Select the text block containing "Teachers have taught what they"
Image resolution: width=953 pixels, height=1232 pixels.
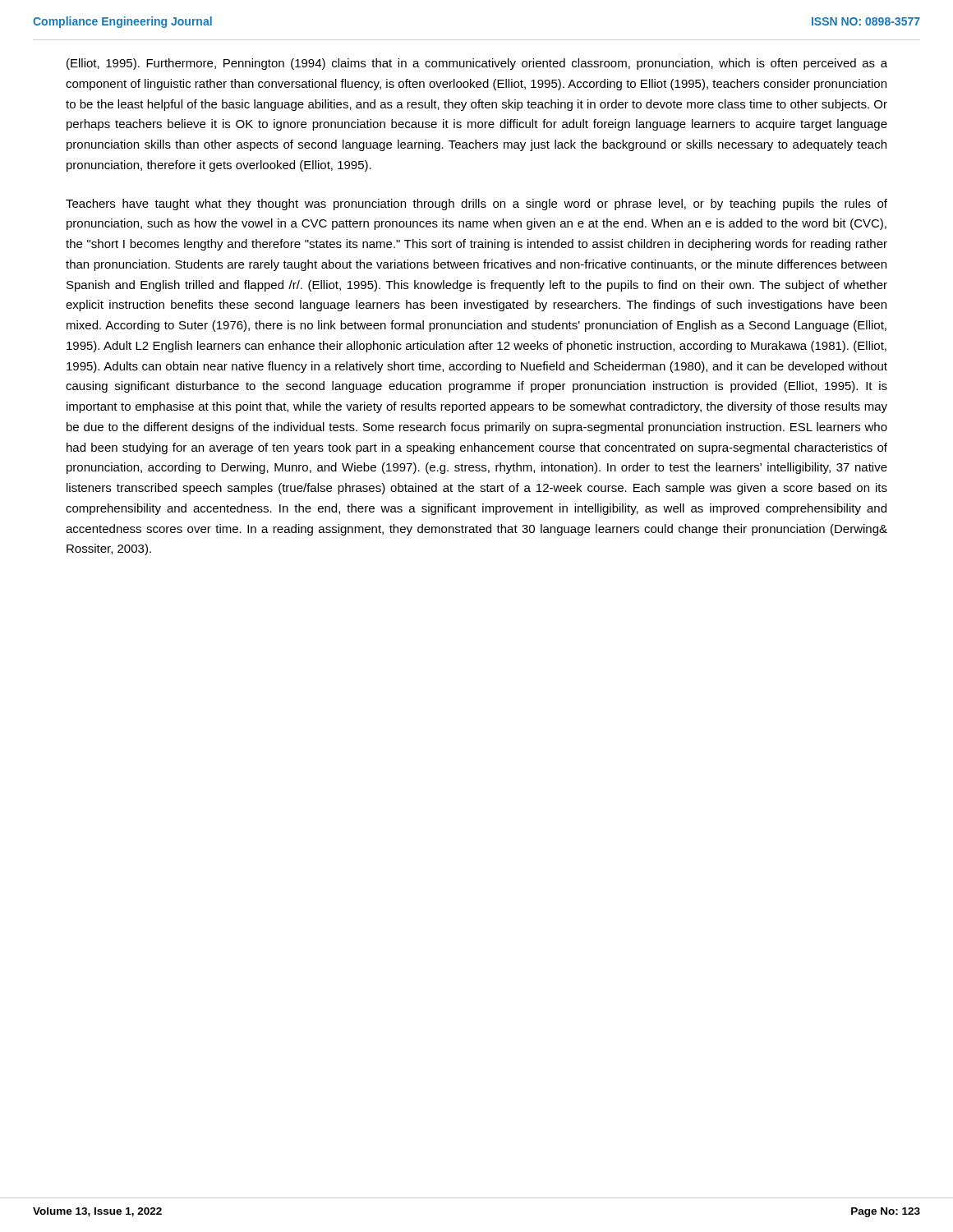point(476,376)
